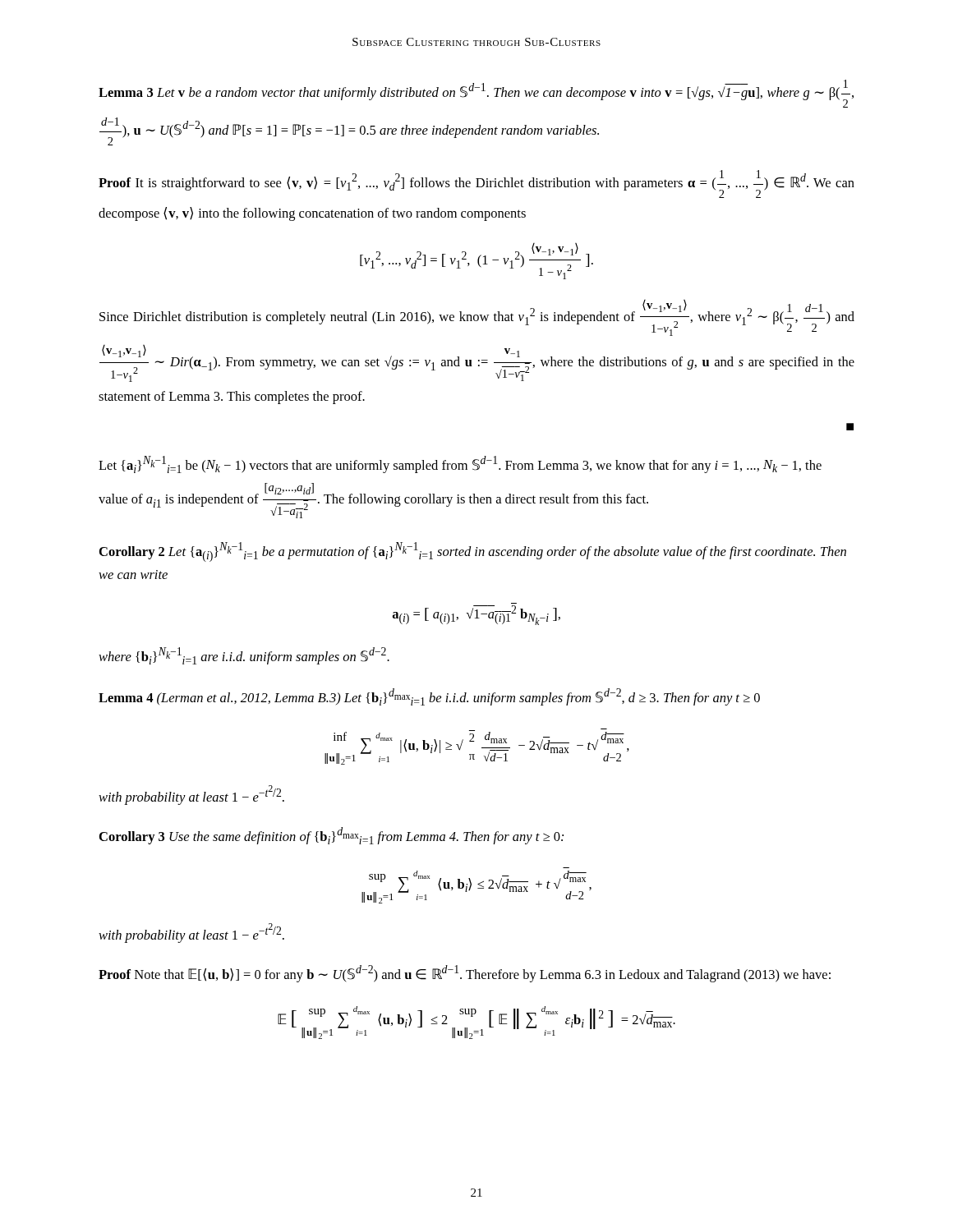Locate the text starting "Lemma 4 (Lerman et"
This screenshot has width=953, height=1232.
pos(476,697)
